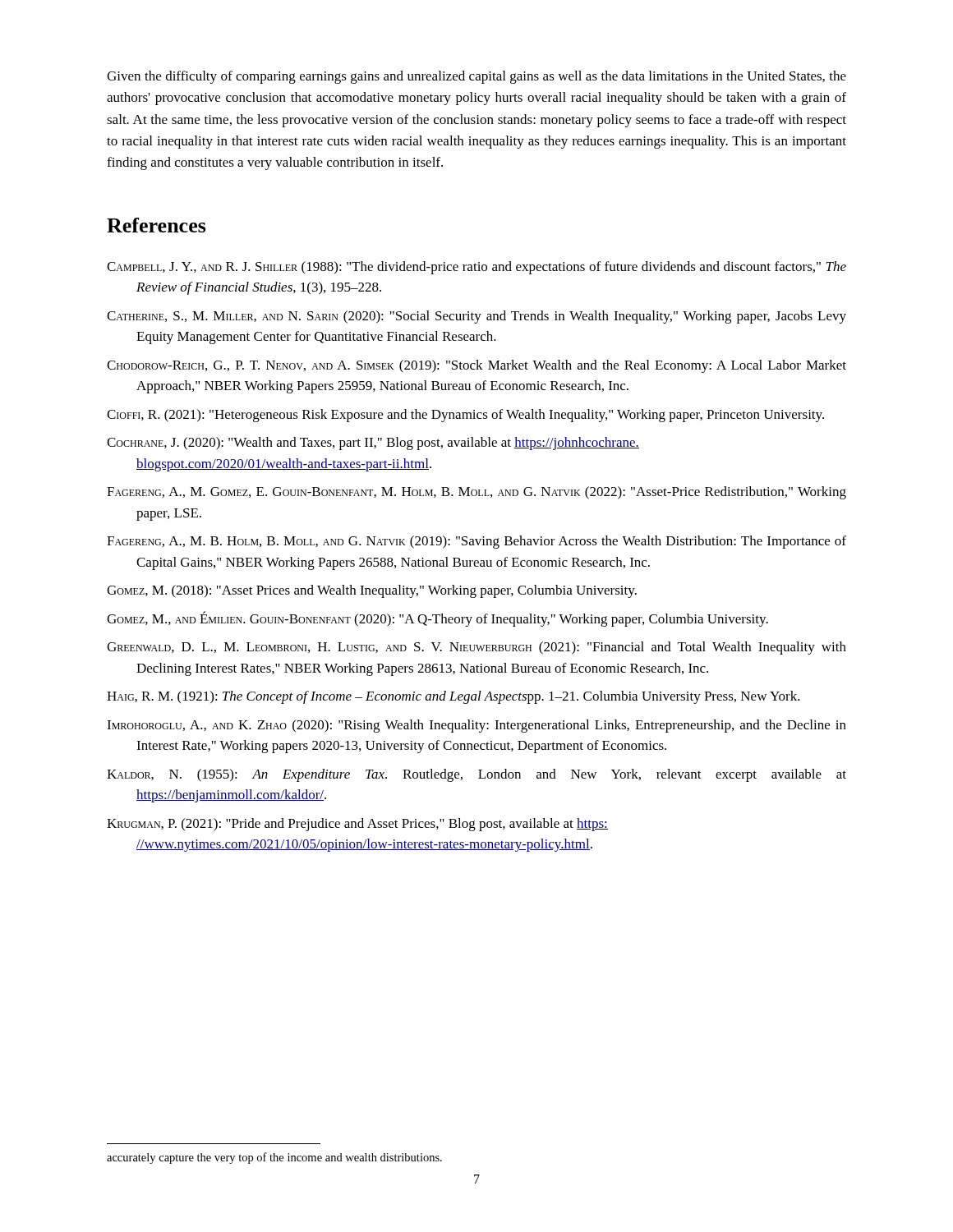
Task: Select the text starting "Fagereng, A., M. Gomez, E."
Action: pyautogui.click(x=476, y=502)
